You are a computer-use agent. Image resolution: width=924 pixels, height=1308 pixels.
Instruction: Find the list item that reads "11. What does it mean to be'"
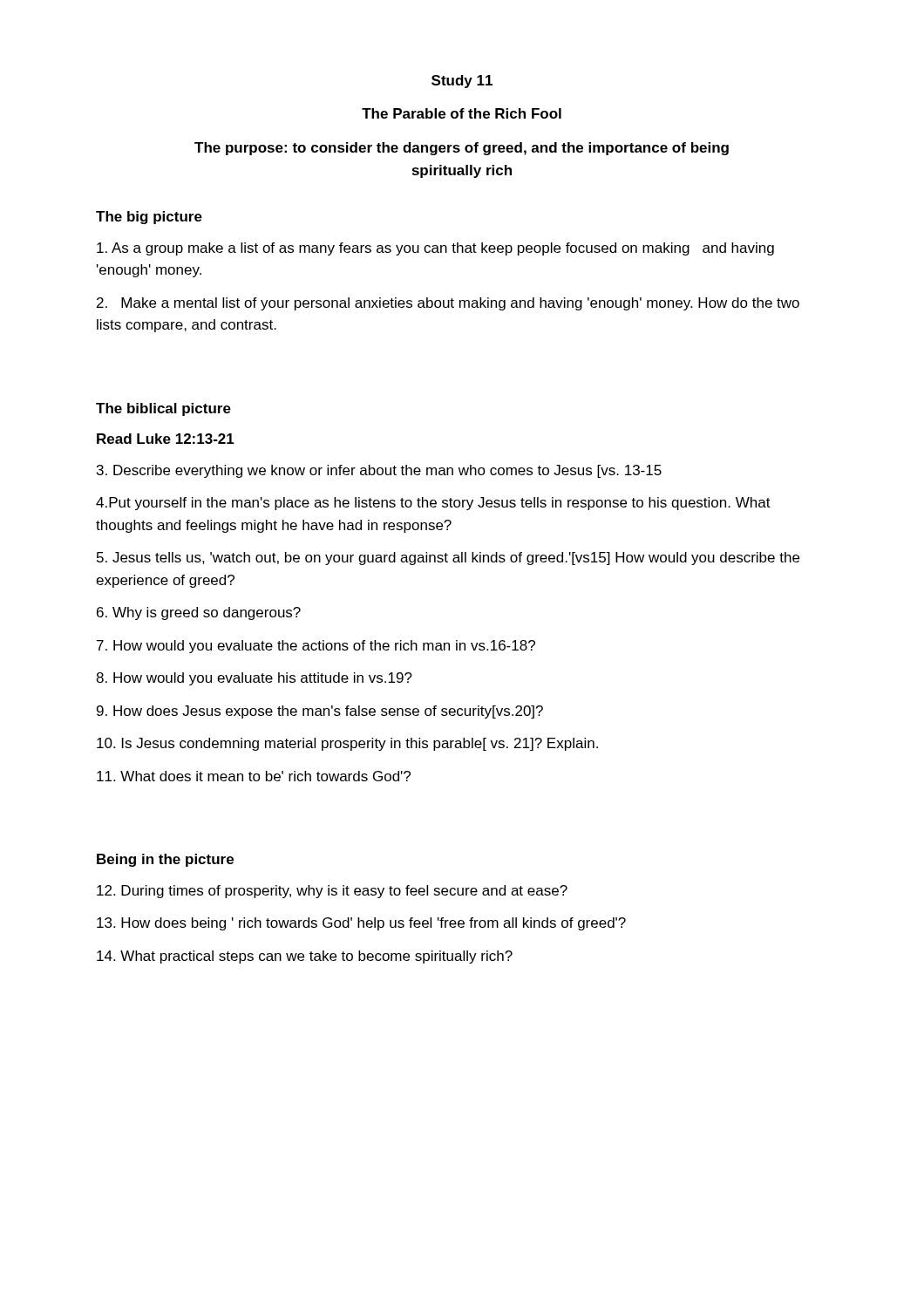point(254,776)
